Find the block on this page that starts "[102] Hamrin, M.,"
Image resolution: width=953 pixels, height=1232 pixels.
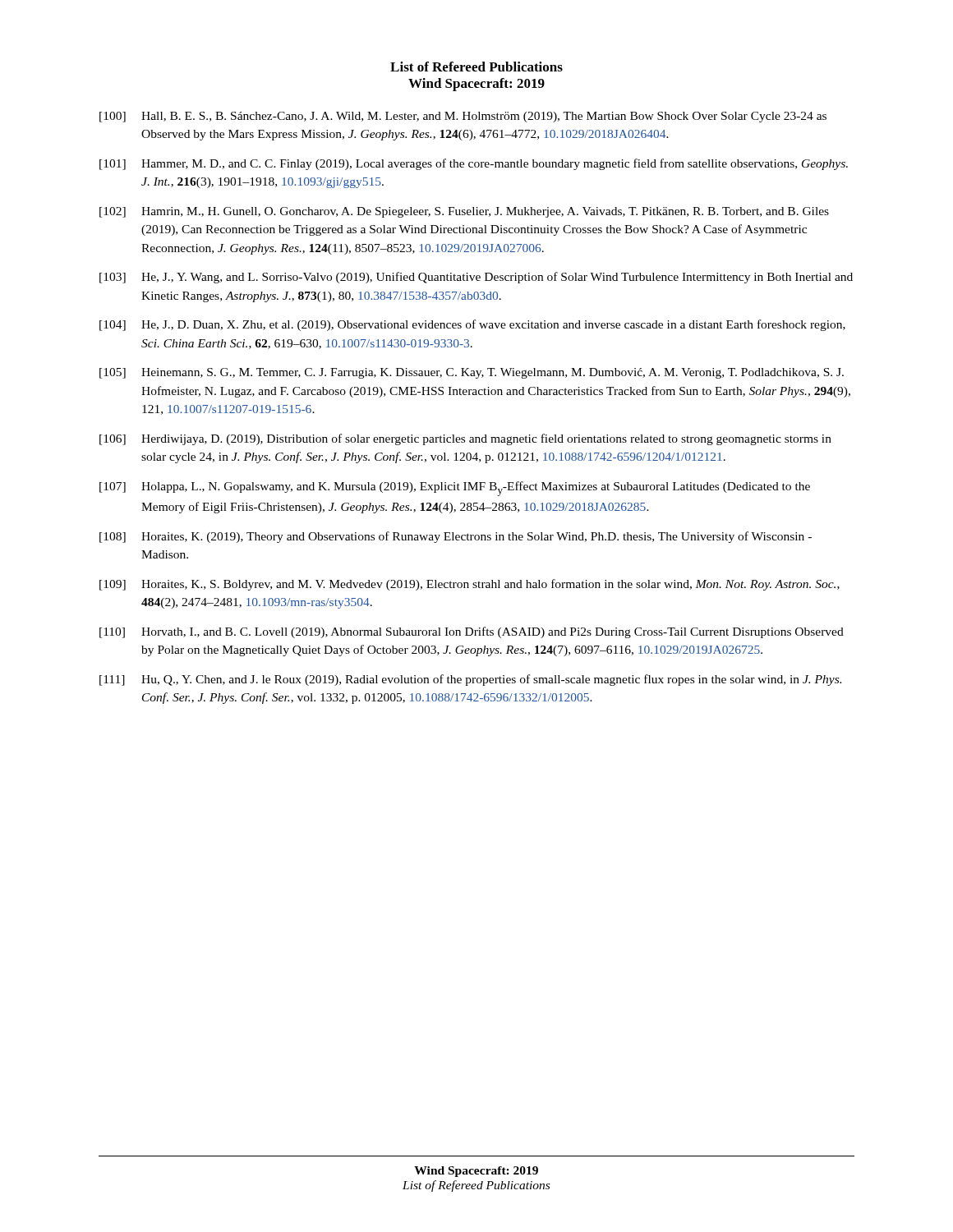point(476,230)
